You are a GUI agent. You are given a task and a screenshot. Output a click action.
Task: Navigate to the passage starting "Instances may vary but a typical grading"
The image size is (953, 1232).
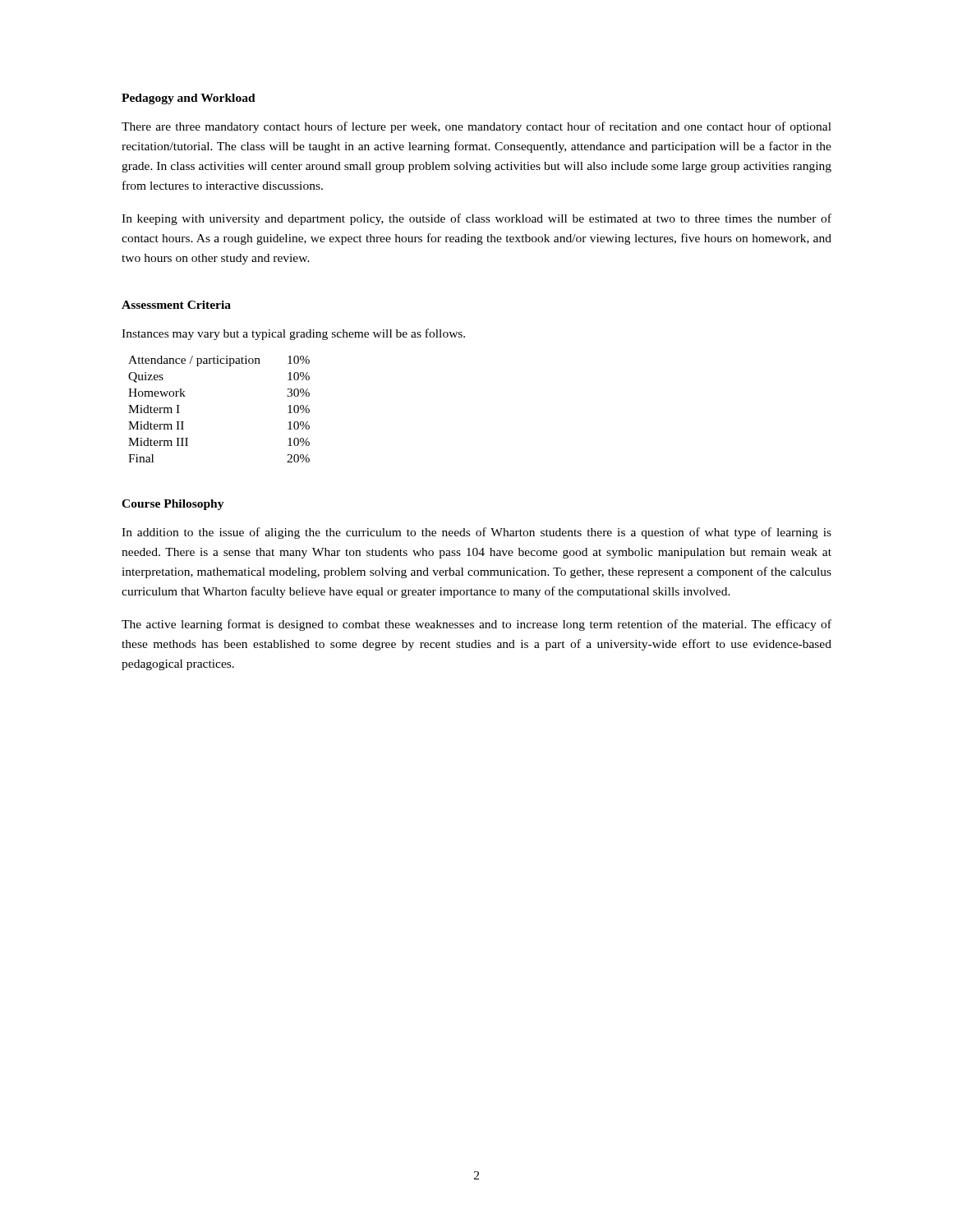point(294,333)
